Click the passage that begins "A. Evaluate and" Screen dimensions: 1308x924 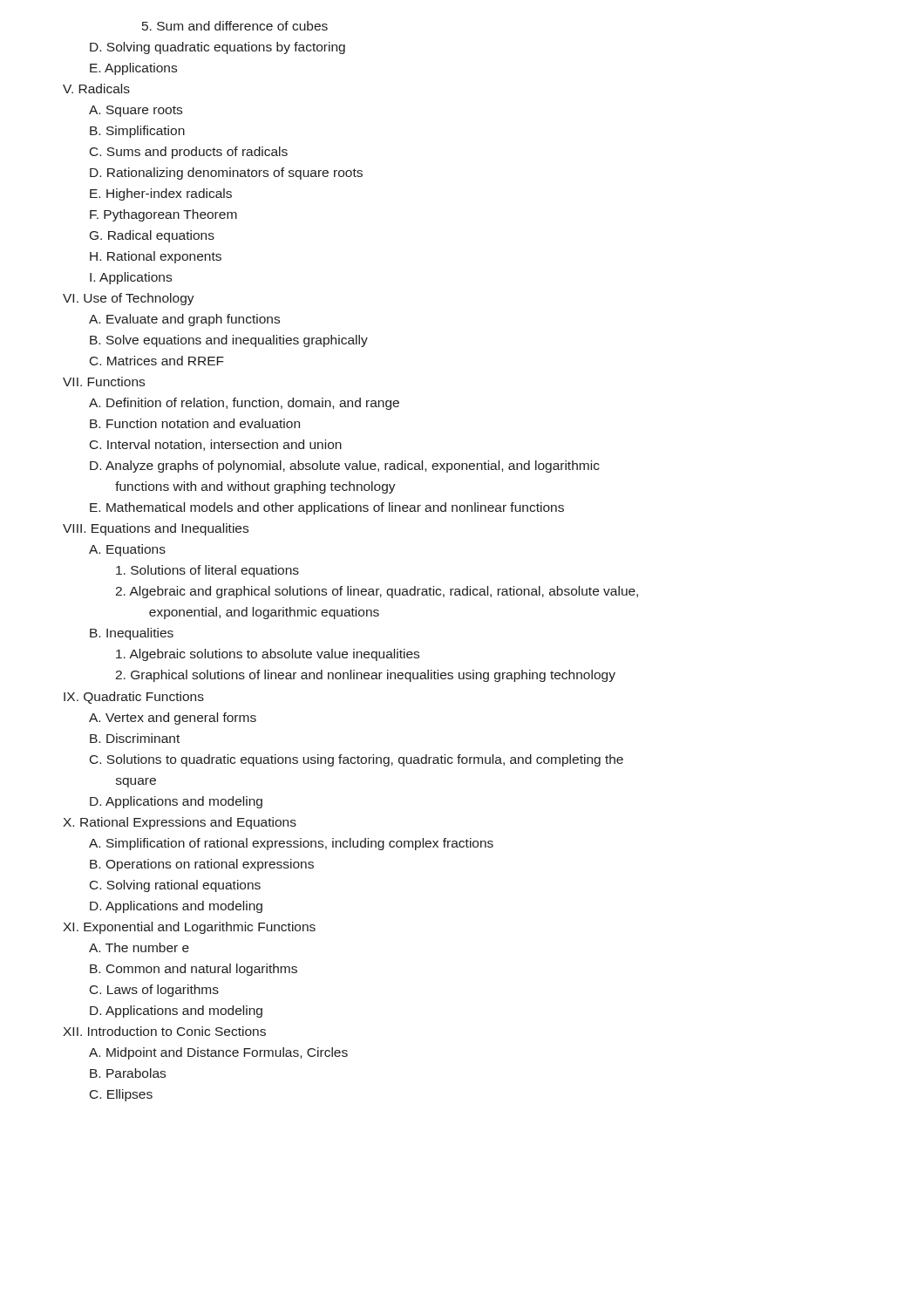pos(185,319)
